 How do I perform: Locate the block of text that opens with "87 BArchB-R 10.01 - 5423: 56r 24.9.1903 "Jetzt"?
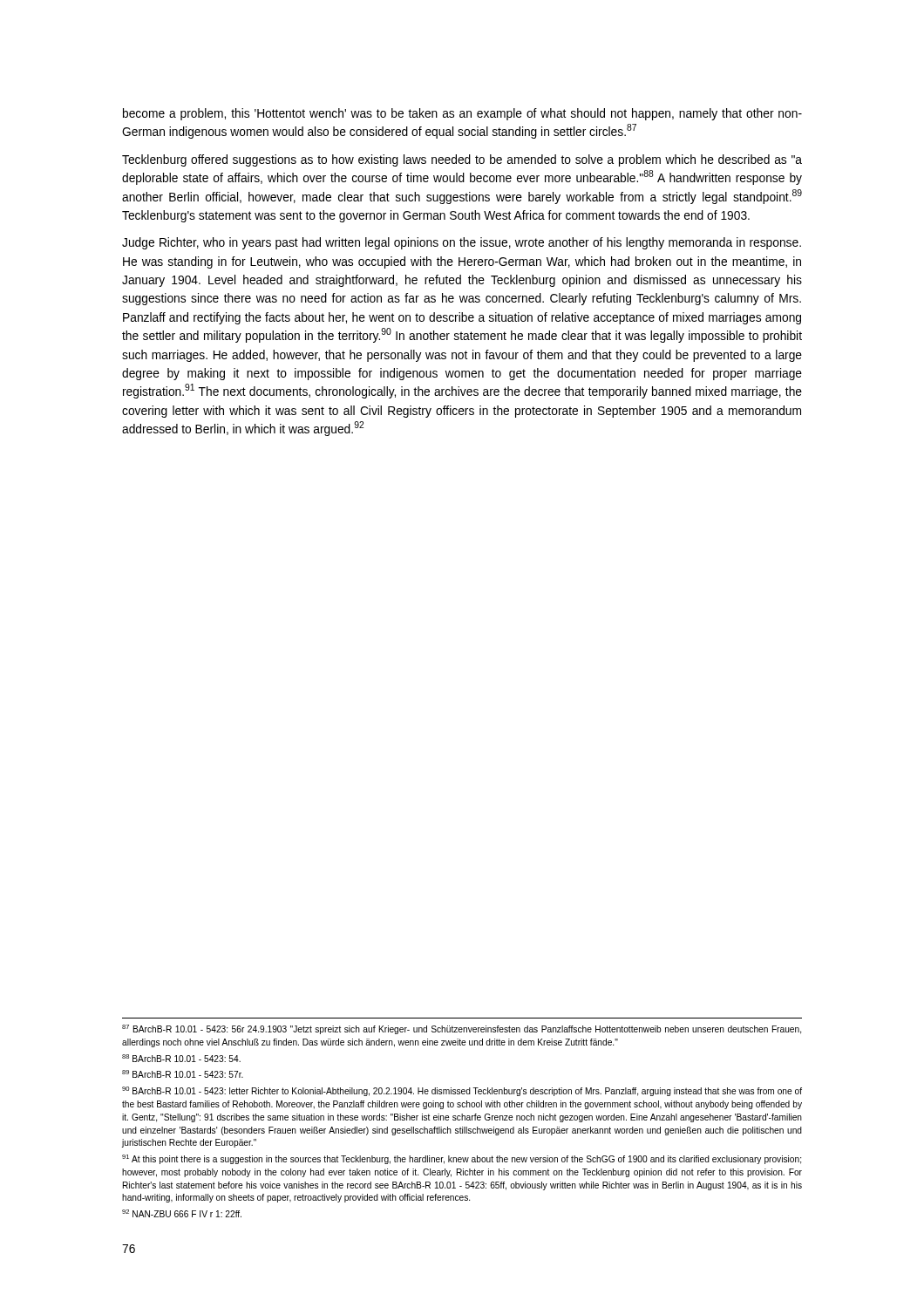[x=462, y=1037]
